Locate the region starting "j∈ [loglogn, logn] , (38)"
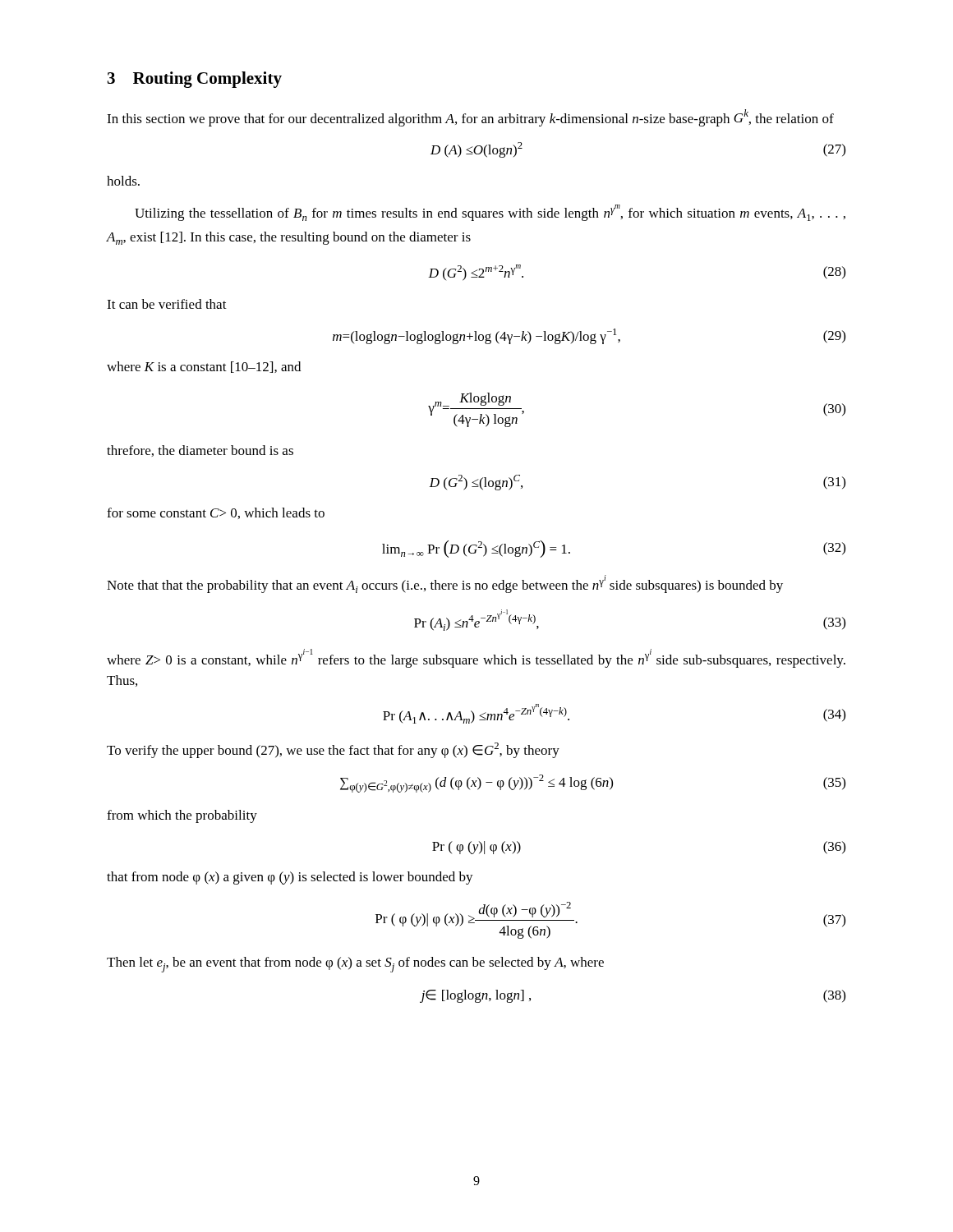Viewport: 953px width, 1232px height. [x=469, y=996]
